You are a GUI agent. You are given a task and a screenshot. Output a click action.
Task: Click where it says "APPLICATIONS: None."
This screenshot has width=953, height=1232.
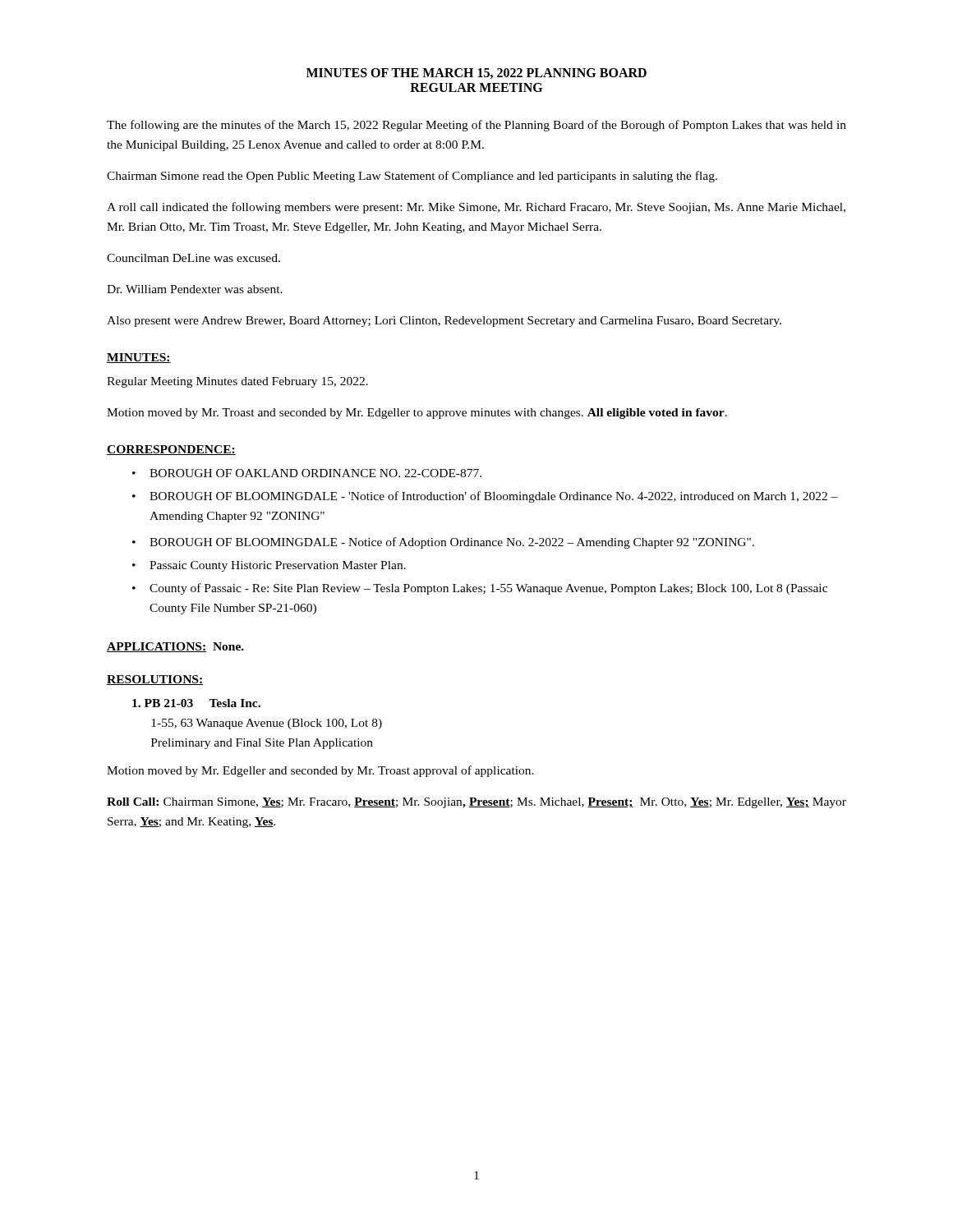click(175, 646)
